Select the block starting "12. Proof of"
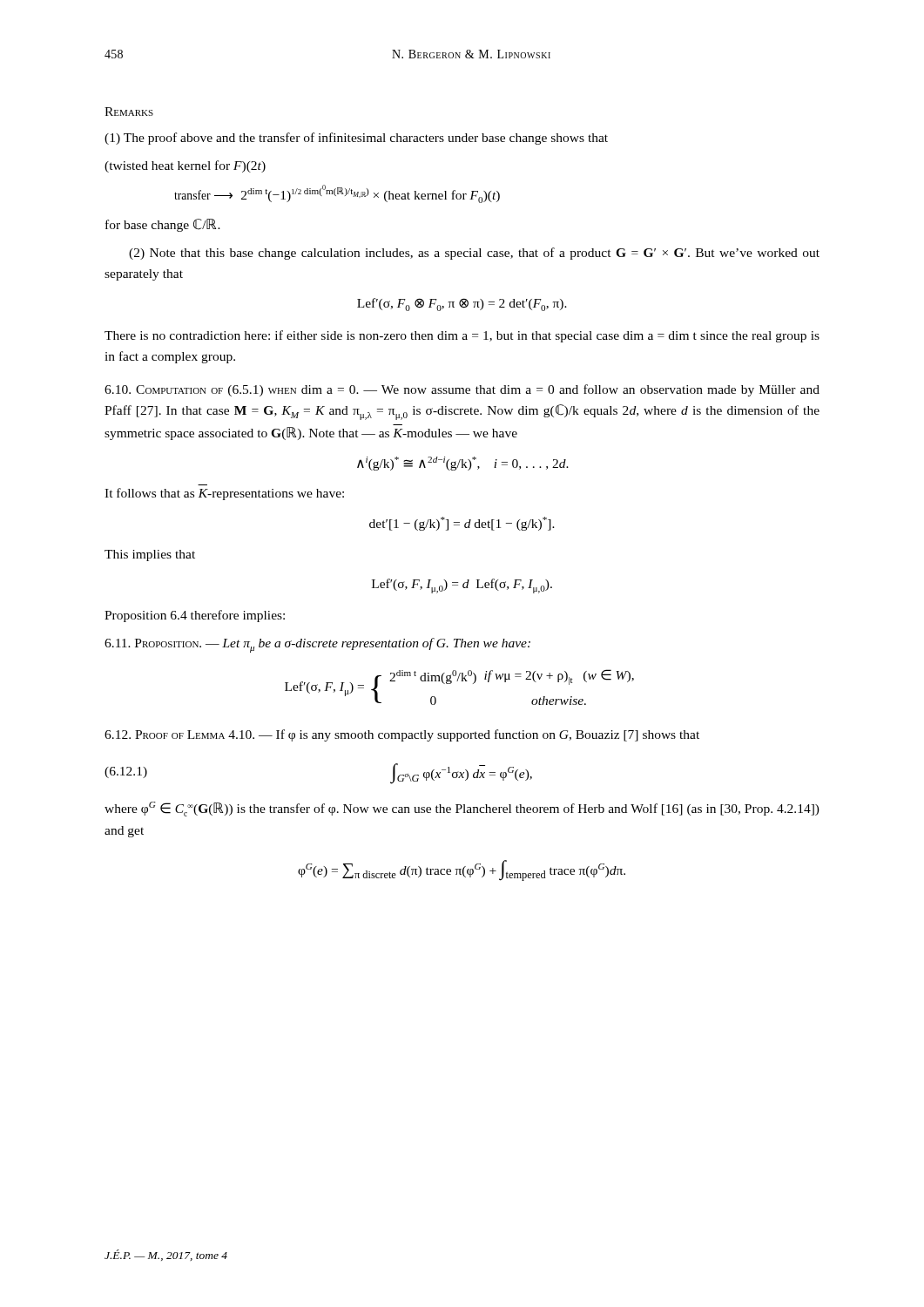 pyautogui.click(x=402, y=734)
